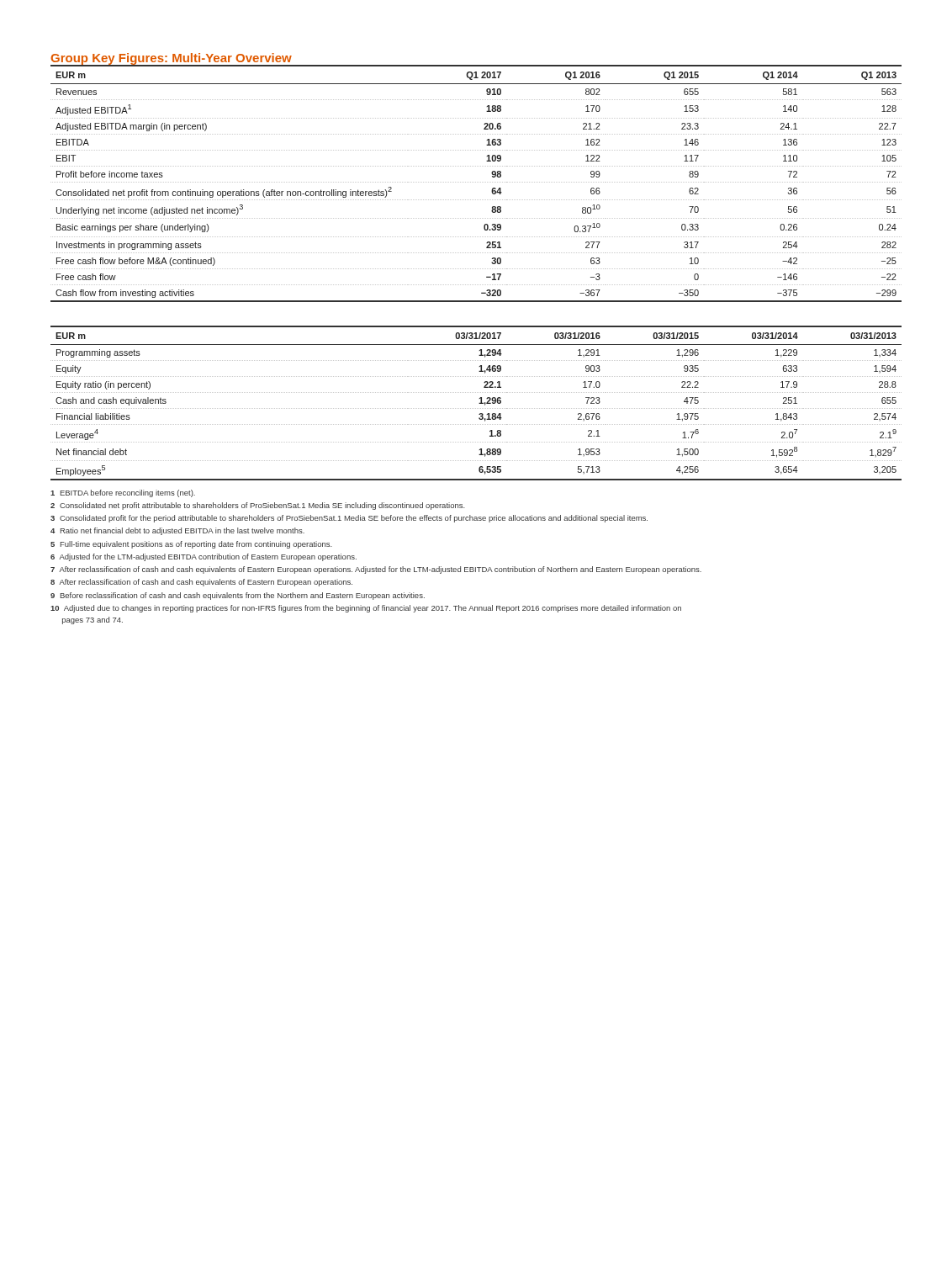The width and height of the screenshot is (952, 1262).
Task: Select the region starting "8 After reclassification of cash and cash equivalents"
Action: click(x=476, y=583)
